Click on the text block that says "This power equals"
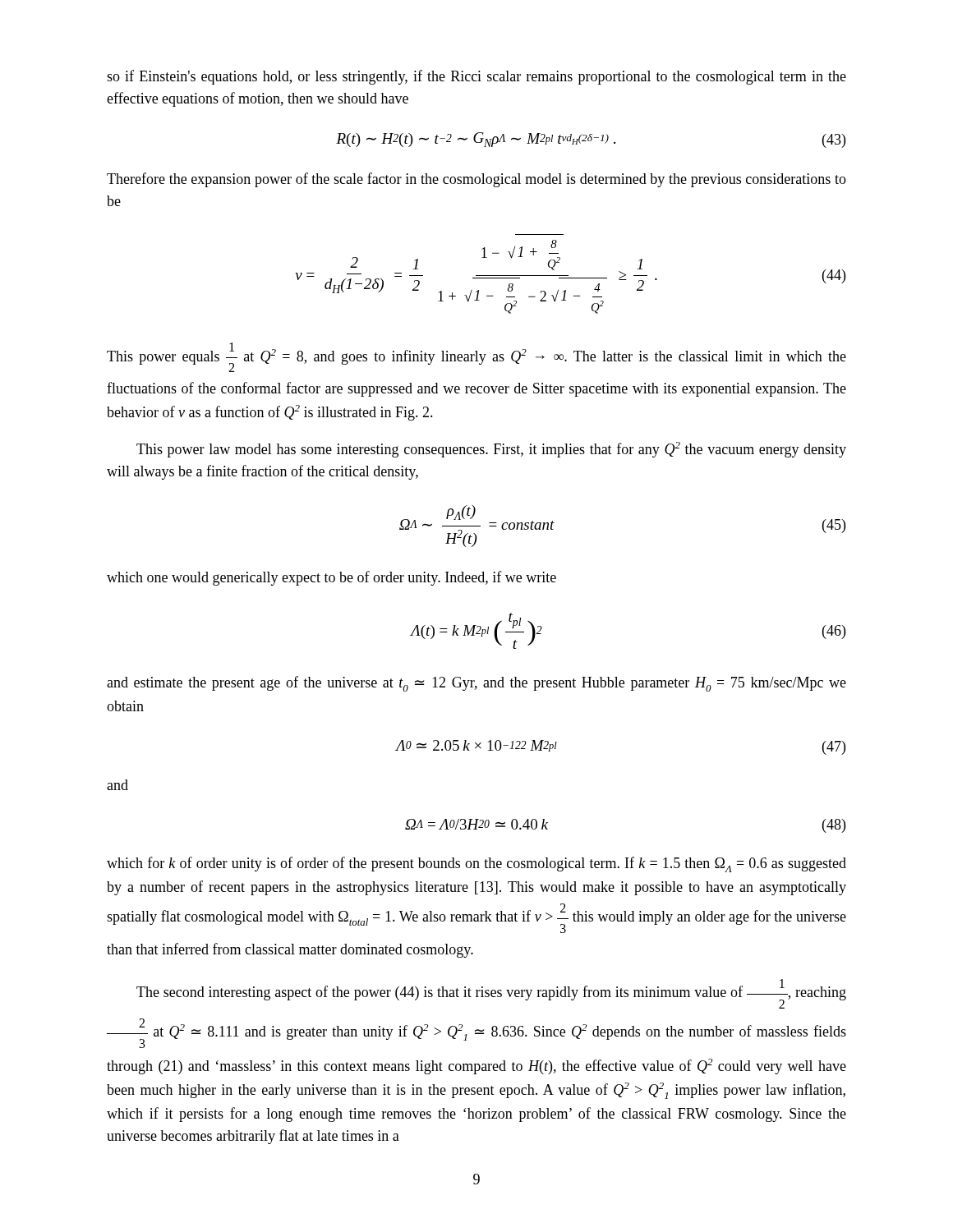The width and height of the screenshot is (953, 1232). point(476,379)
